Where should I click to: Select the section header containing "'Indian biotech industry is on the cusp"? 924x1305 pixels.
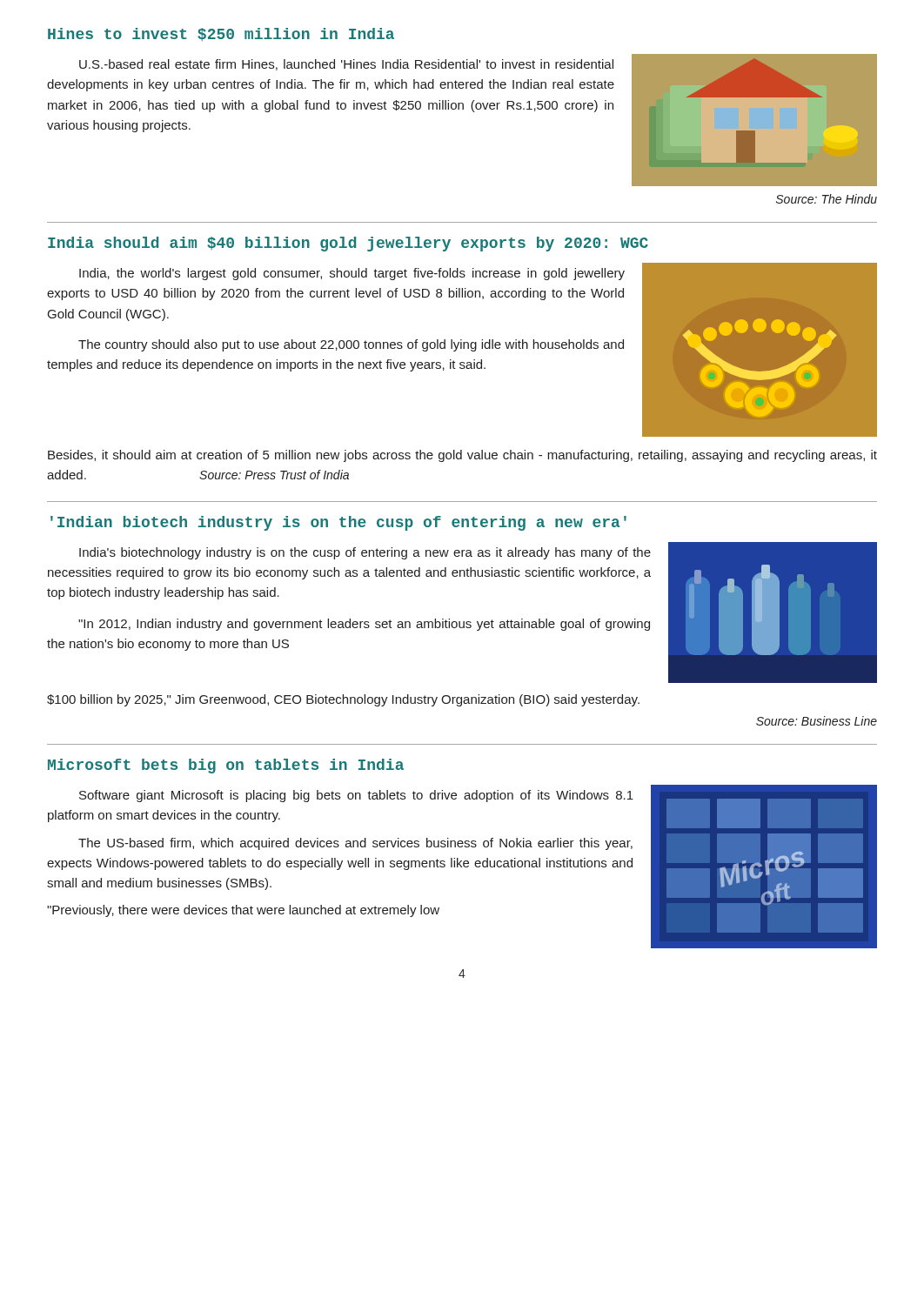point(338,523)
